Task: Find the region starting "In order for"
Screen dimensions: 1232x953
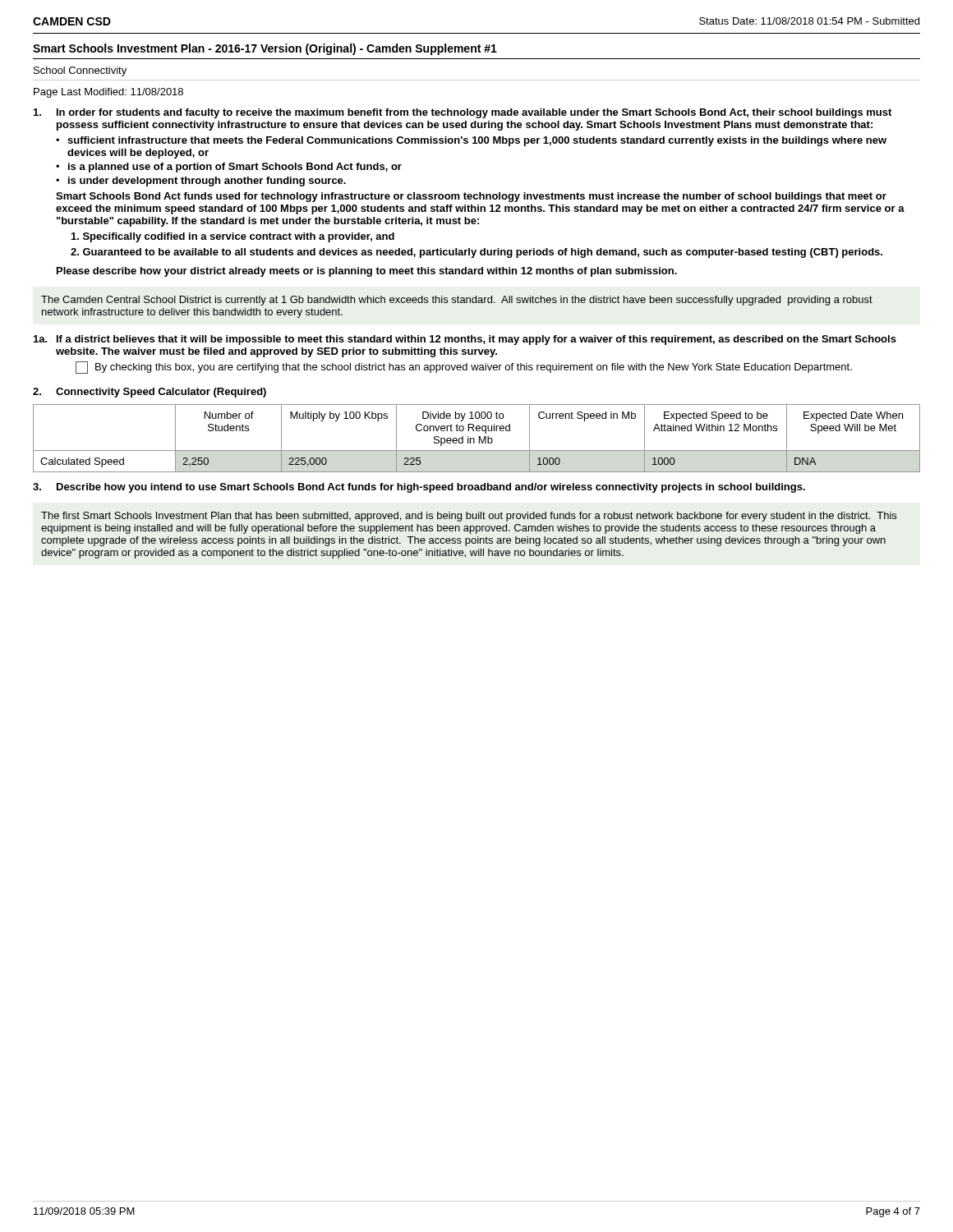Action: point(476,193)
